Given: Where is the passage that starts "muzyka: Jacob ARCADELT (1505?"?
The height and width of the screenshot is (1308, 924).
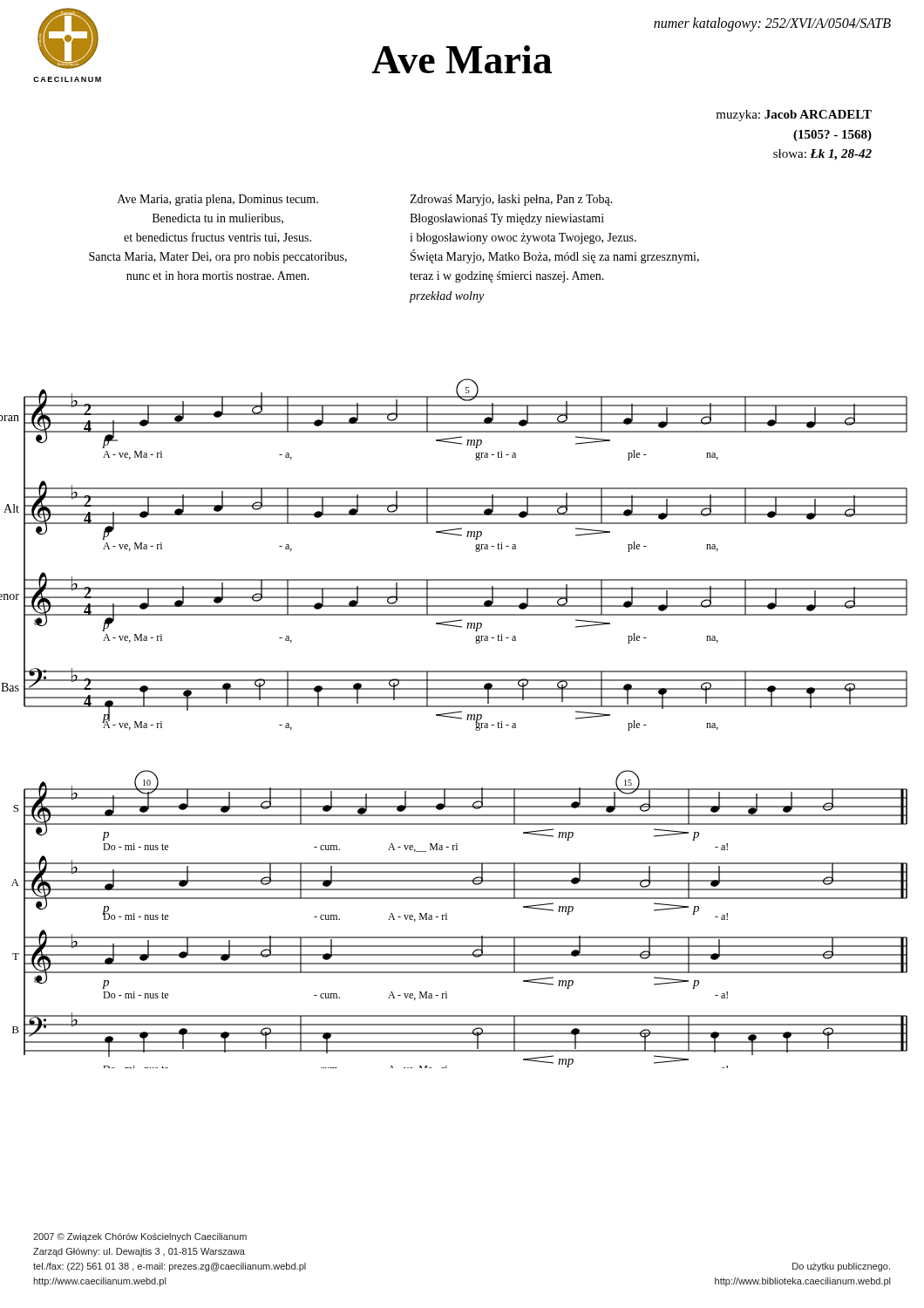Looking at the screenshot, I should coord(794,134).
